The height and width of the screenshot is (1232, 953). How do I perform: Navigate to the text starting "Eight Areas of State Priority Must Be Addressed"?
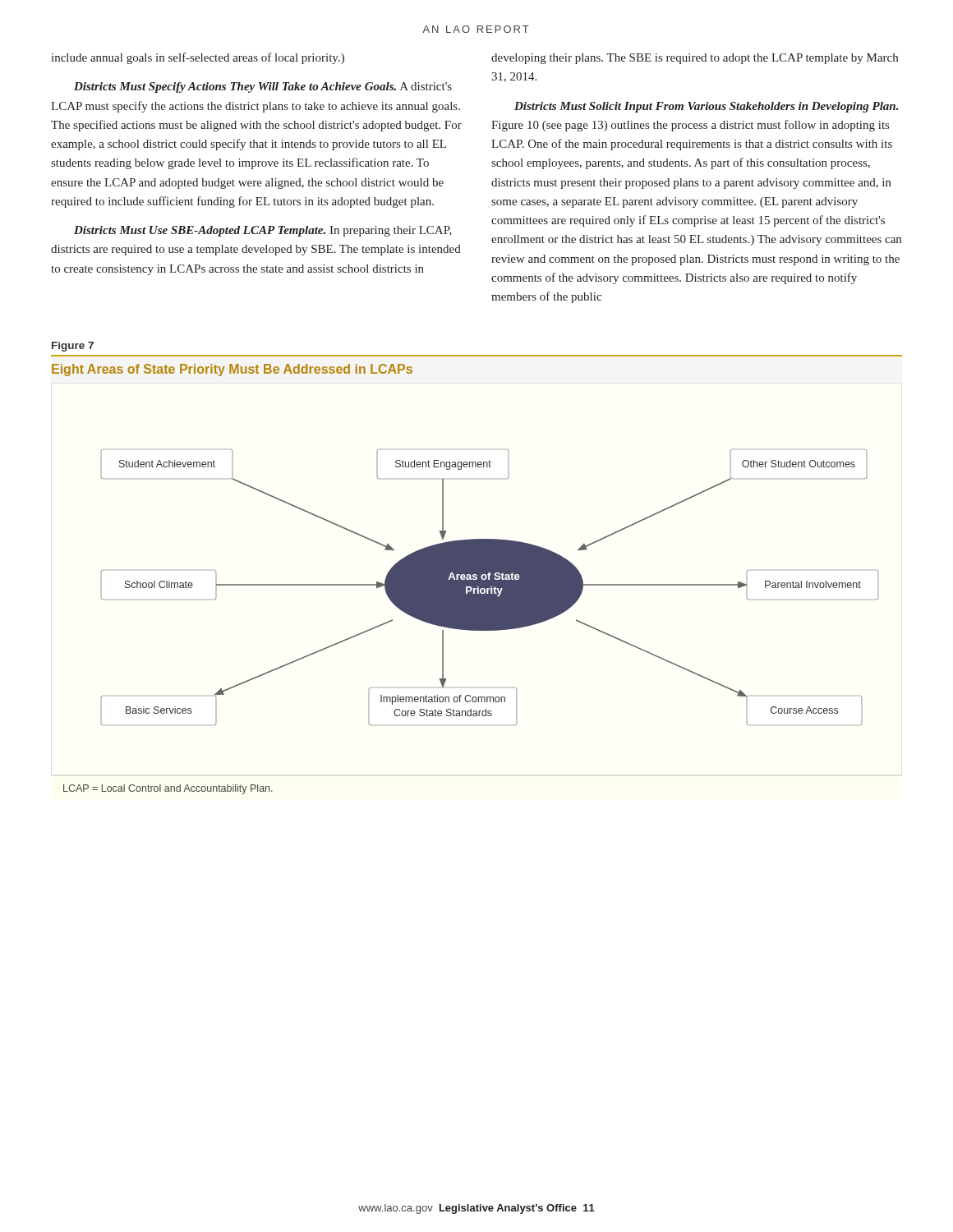(232, 369)
